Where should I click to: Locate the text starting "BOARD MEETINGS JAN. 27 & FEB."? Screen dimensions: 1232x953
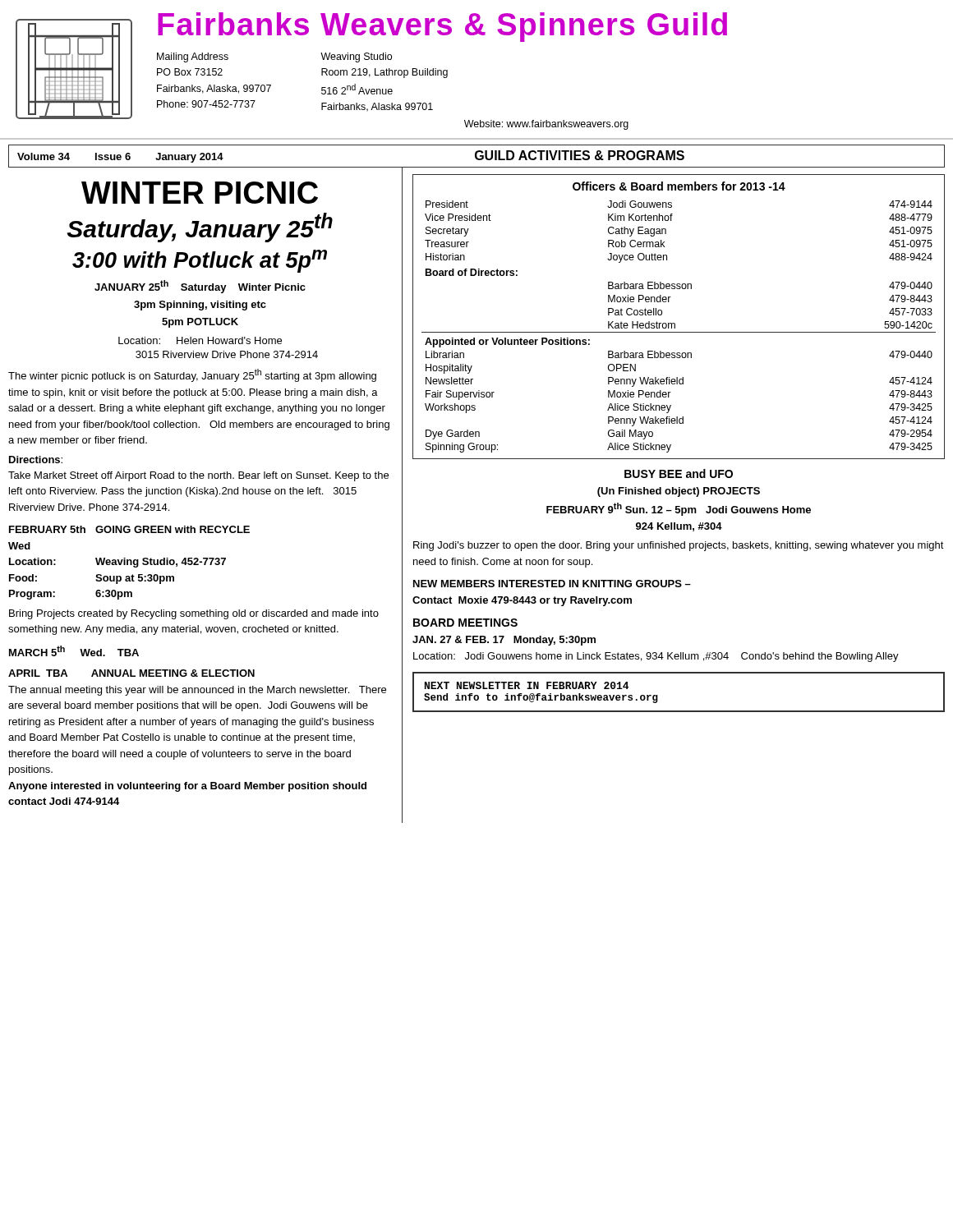click(x=465, y=623)
